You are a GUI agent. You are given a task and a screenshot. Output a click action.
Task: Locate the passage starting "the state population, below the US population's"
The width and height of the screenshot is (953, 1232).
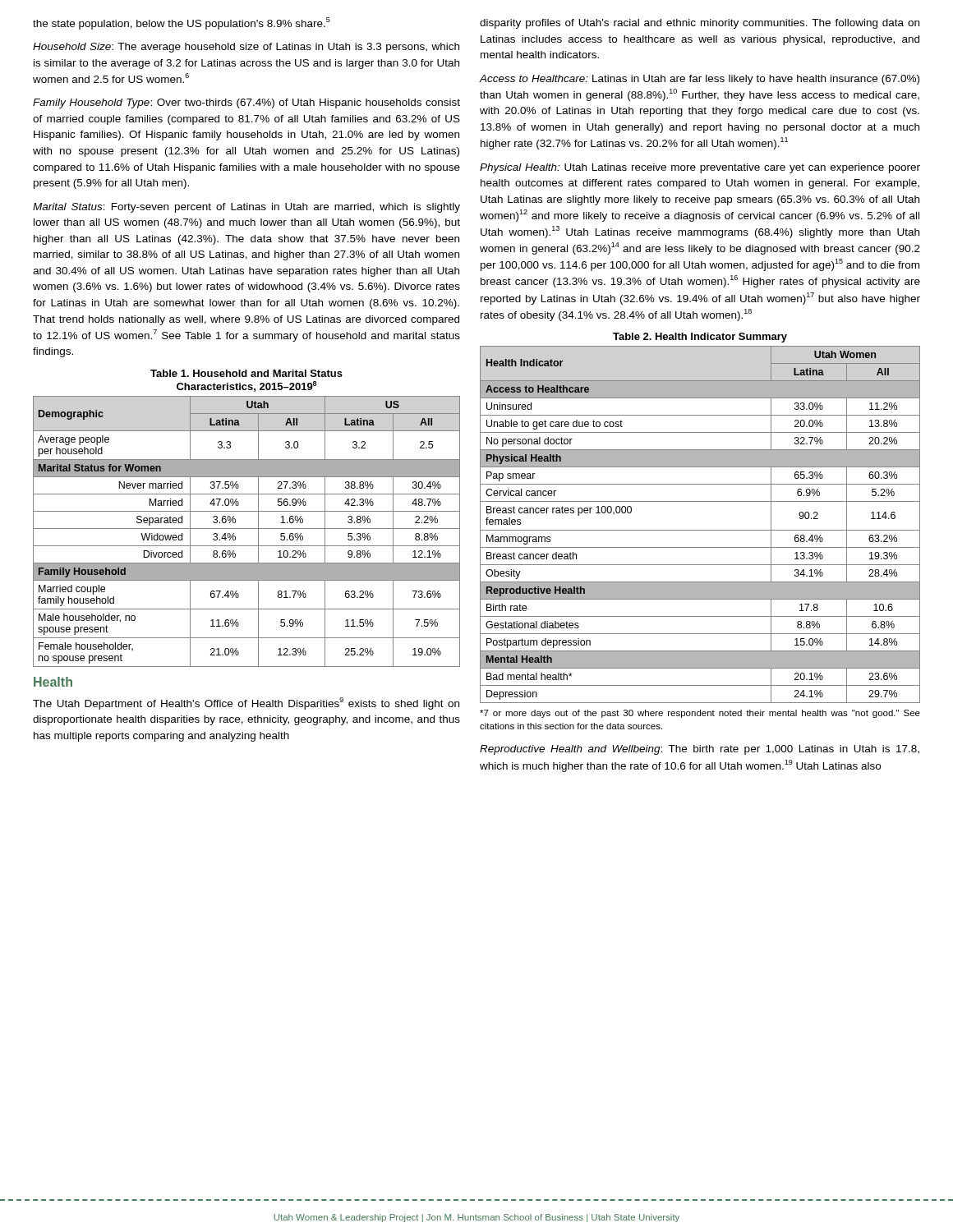tap(246, 23)
